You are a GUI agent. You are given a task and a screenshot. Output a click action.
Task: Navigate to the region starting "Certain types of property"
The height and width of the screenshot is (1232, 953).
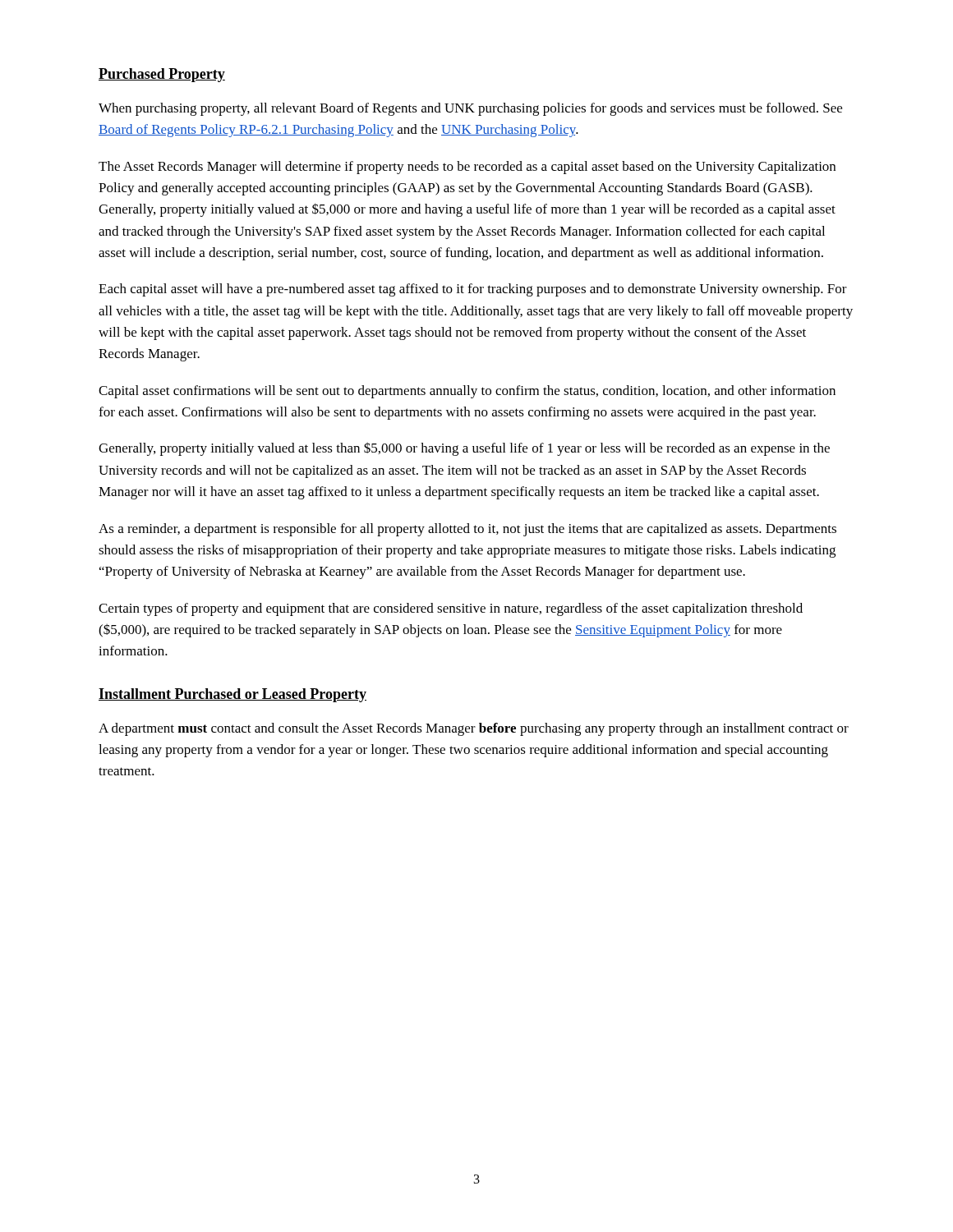451,629
